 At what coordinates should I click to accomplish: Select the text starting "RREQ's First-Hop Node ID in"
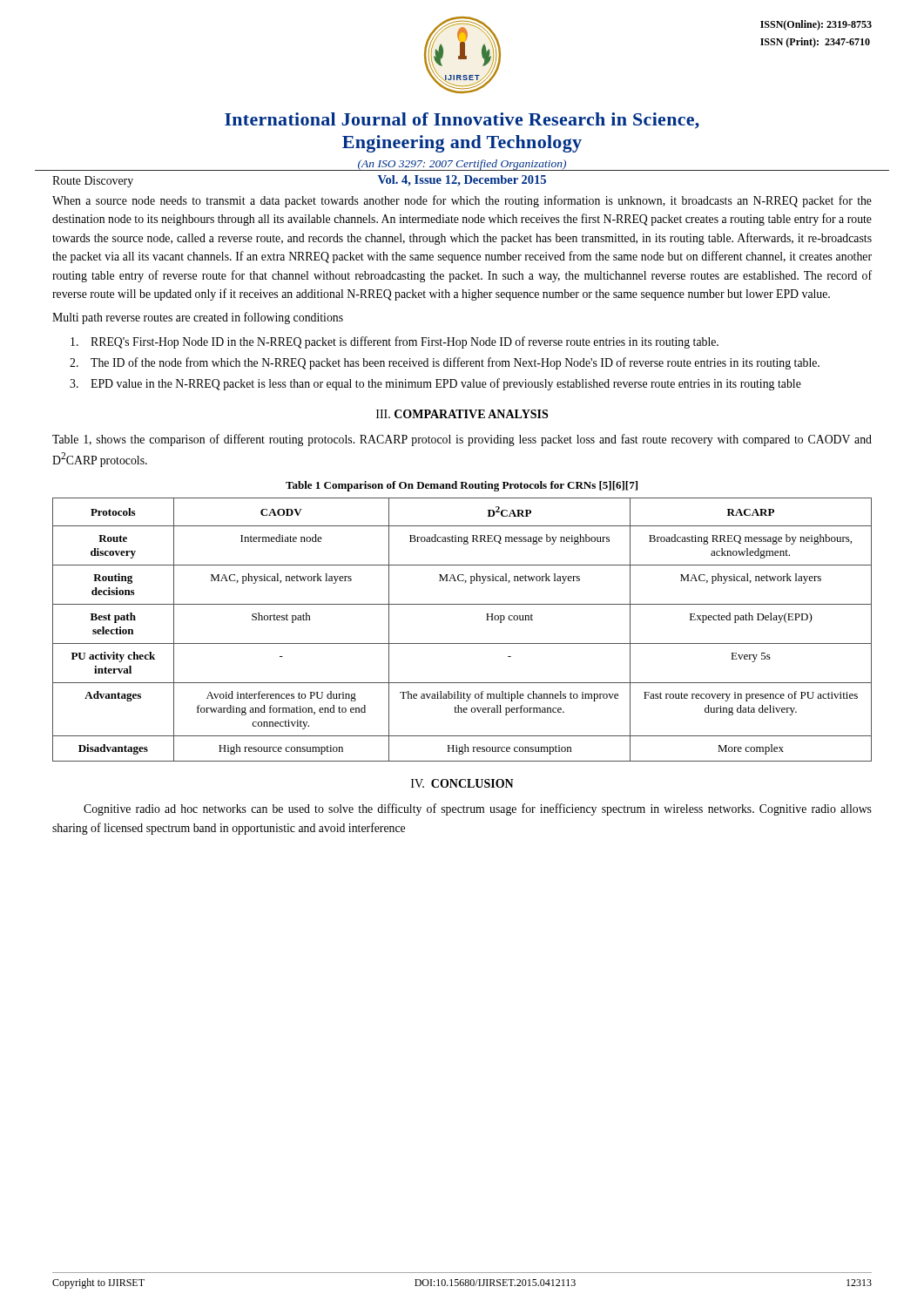click(x=471, y=342)
